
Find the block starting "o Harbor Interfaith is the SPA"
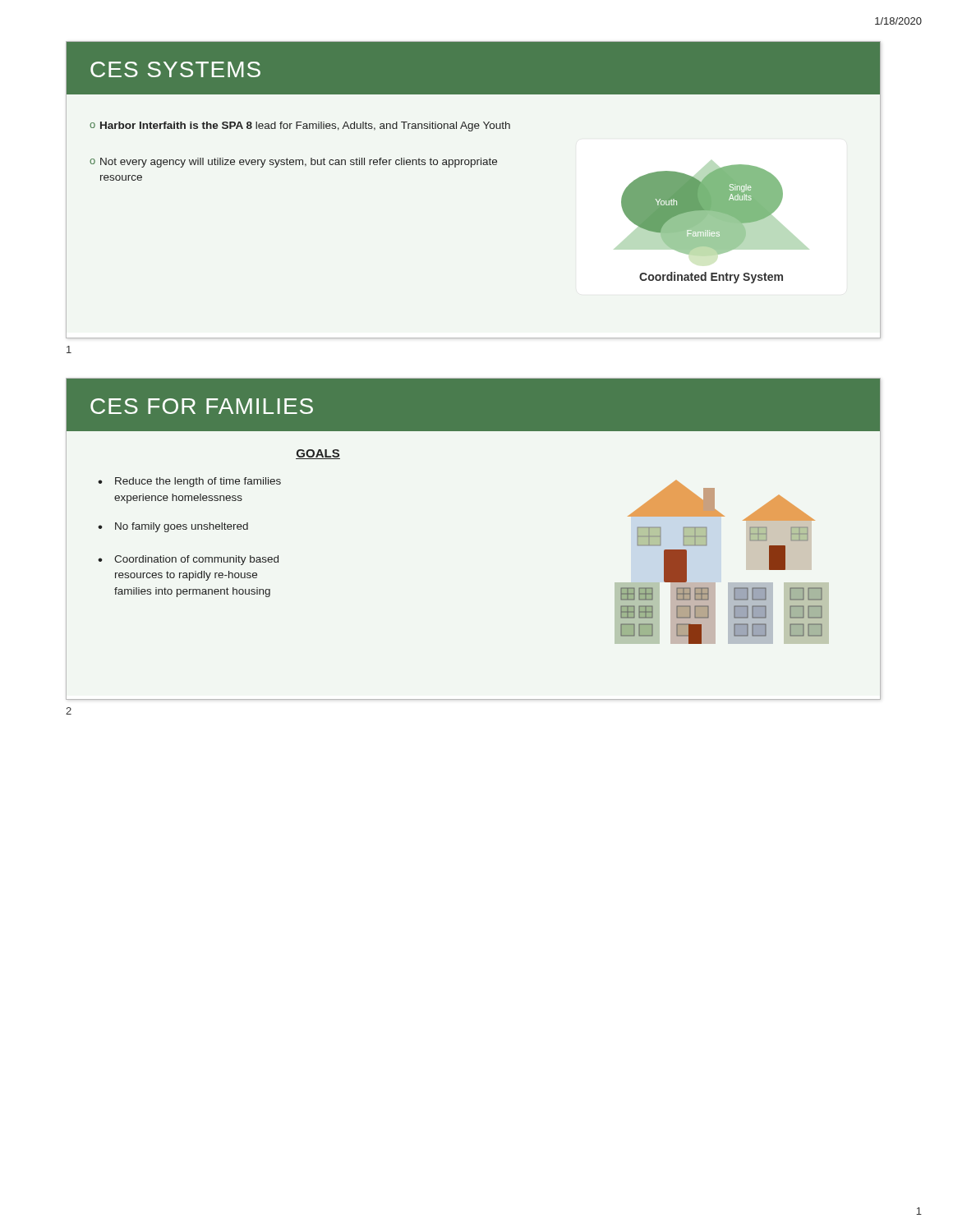[x=300, y=125]
